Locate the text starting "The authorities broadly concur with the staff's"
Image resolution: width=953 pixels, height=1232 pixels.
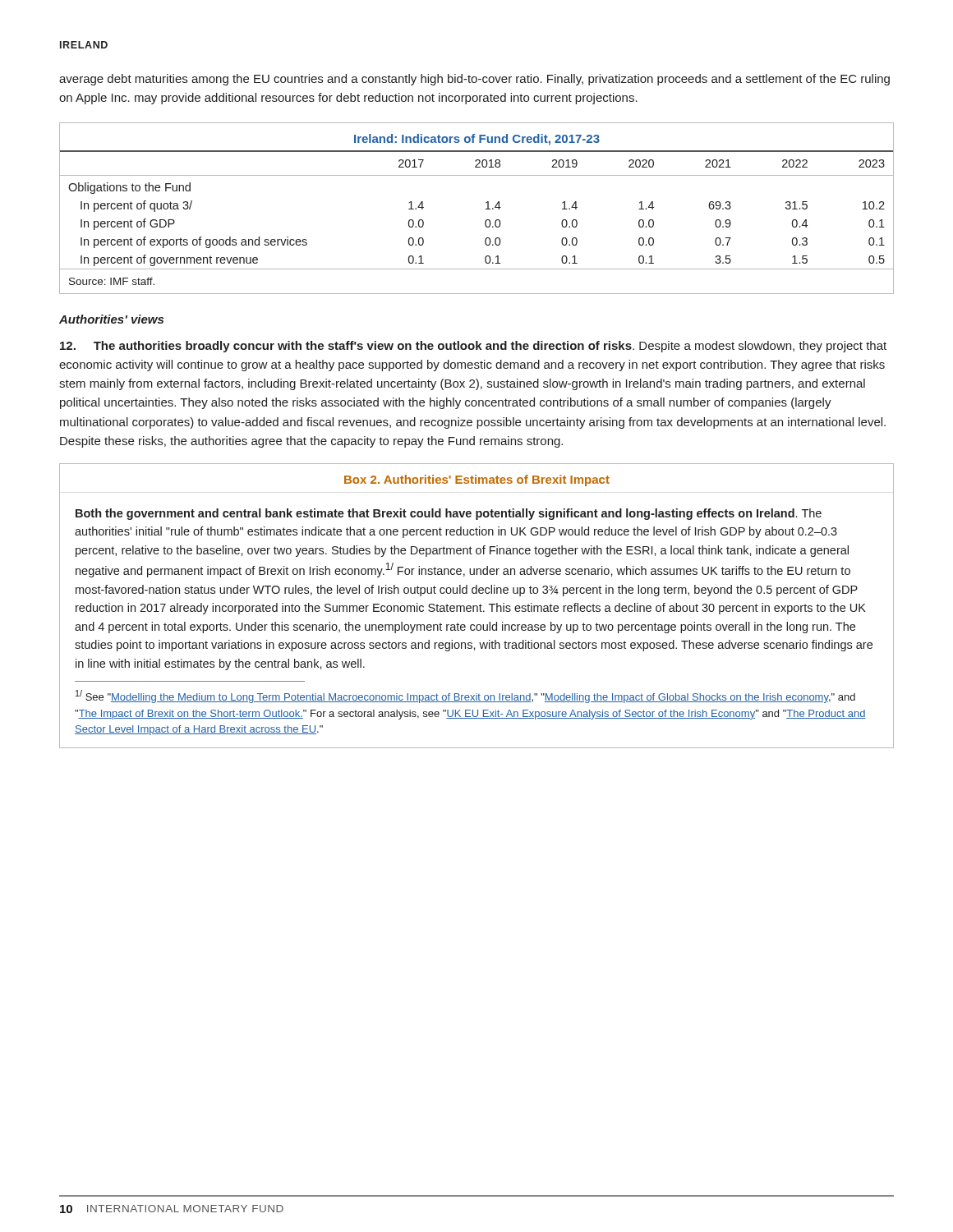click(473, 393)
